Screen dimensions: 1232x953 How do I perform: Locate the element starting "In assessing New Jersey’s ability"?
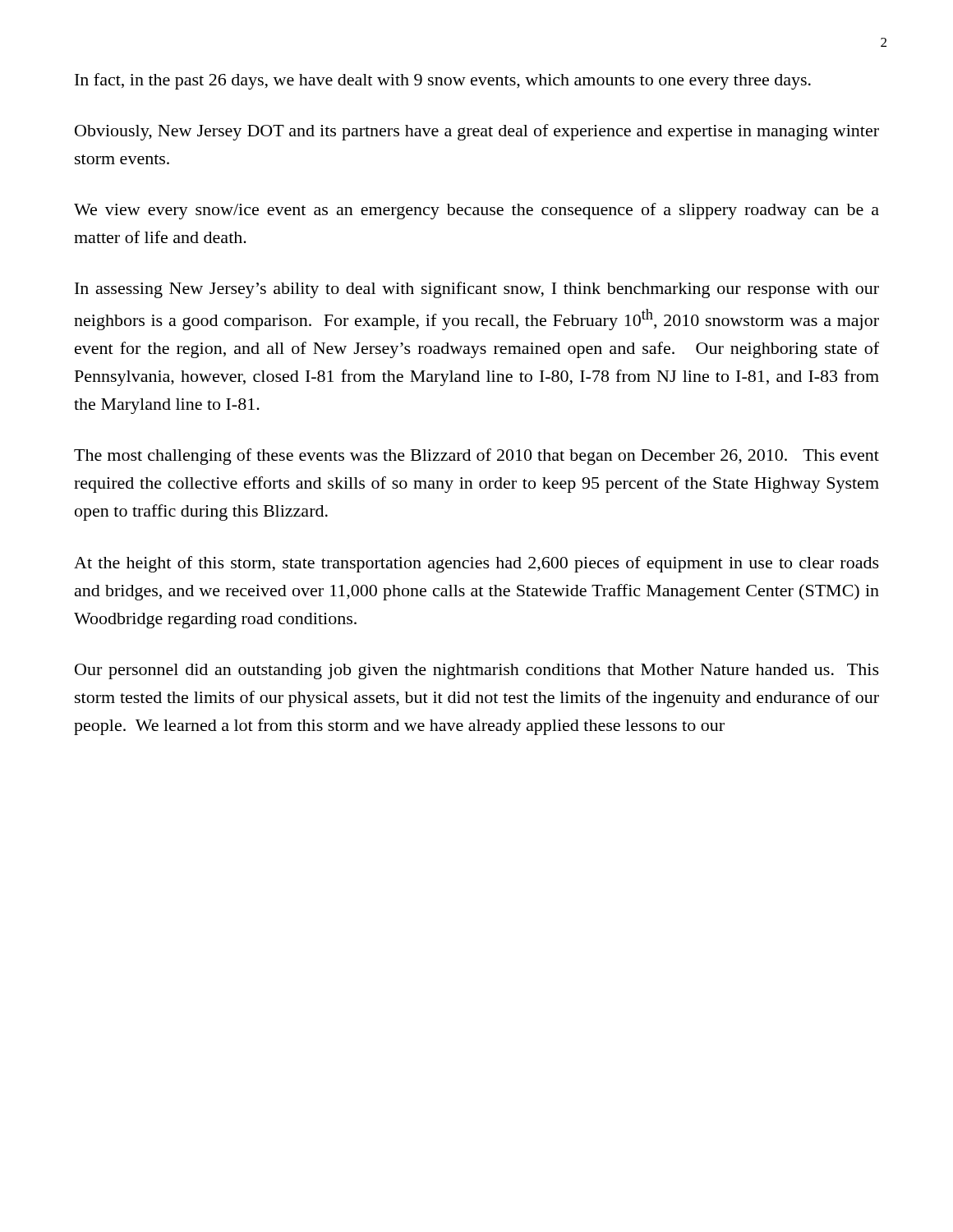click(x=476, y=346)
